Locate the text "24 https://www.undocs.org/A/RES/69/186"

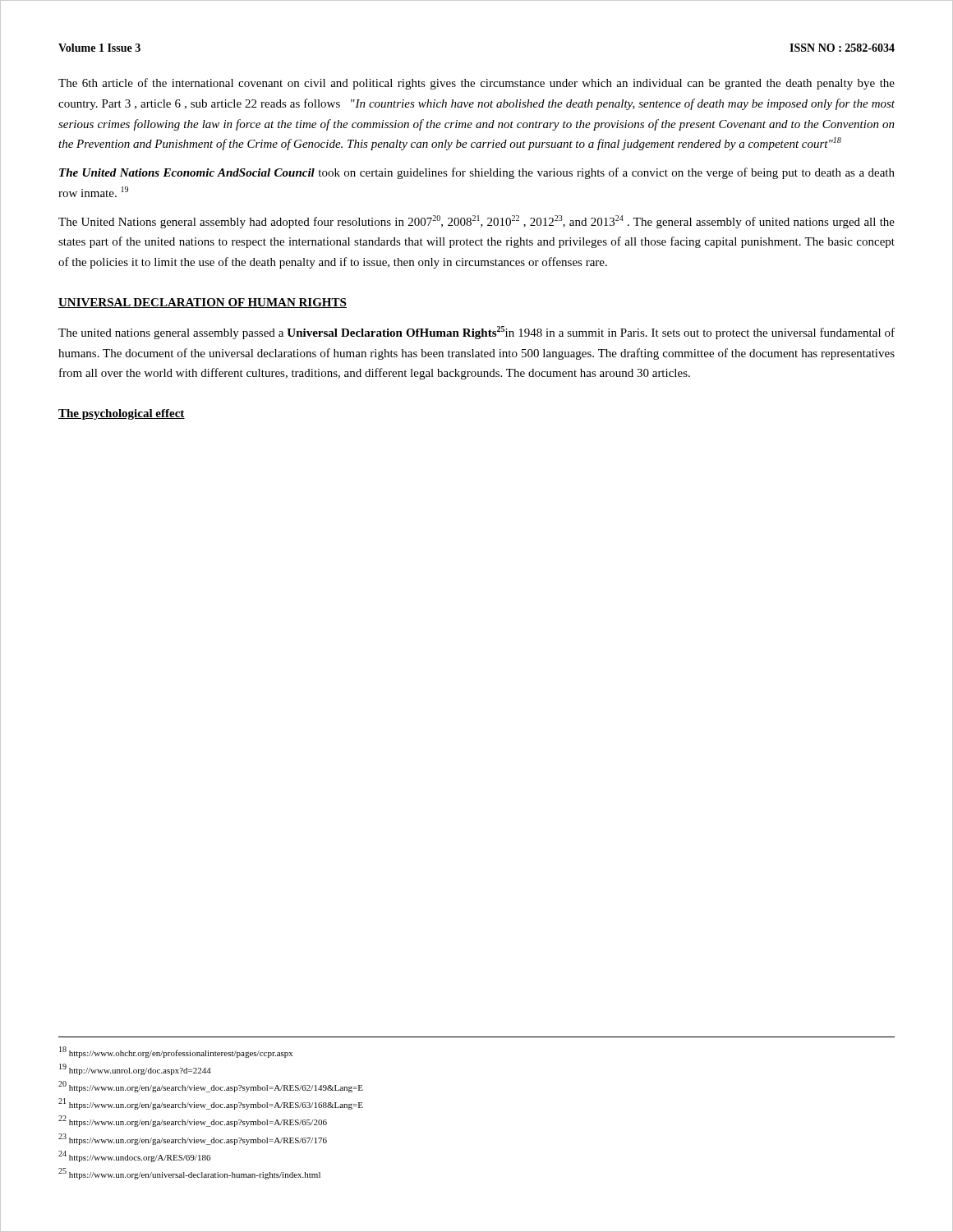click(134, 1156)
